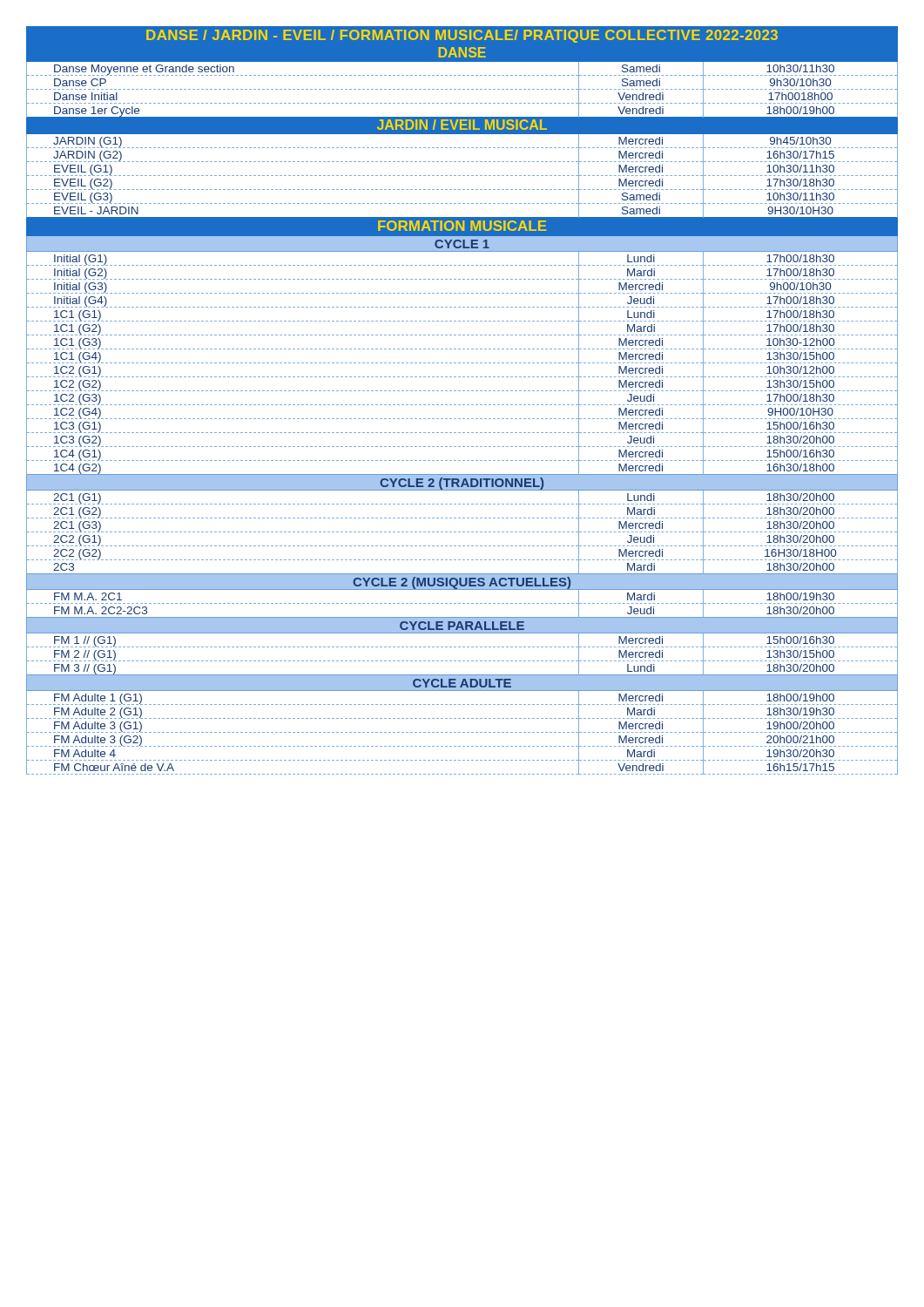This screenshot has width=924, height=1307.
Task: Locate the table with the text "2C1 (G3) Mercredi 18h30/20h00"
Action: coord(462,525)
